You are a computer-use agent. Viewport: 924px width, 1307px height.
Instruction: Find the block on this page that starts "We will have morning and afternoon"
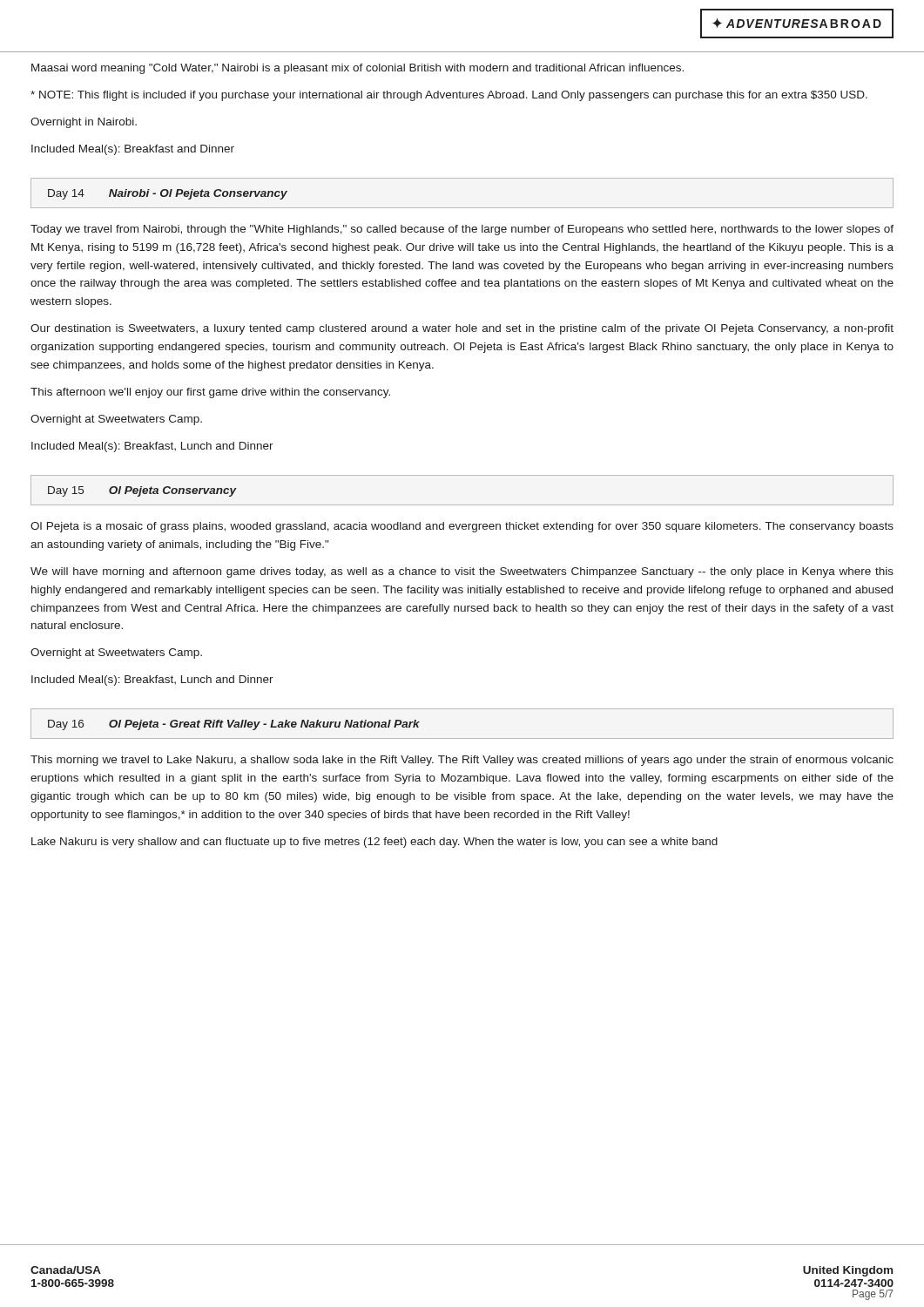[462, 598]
